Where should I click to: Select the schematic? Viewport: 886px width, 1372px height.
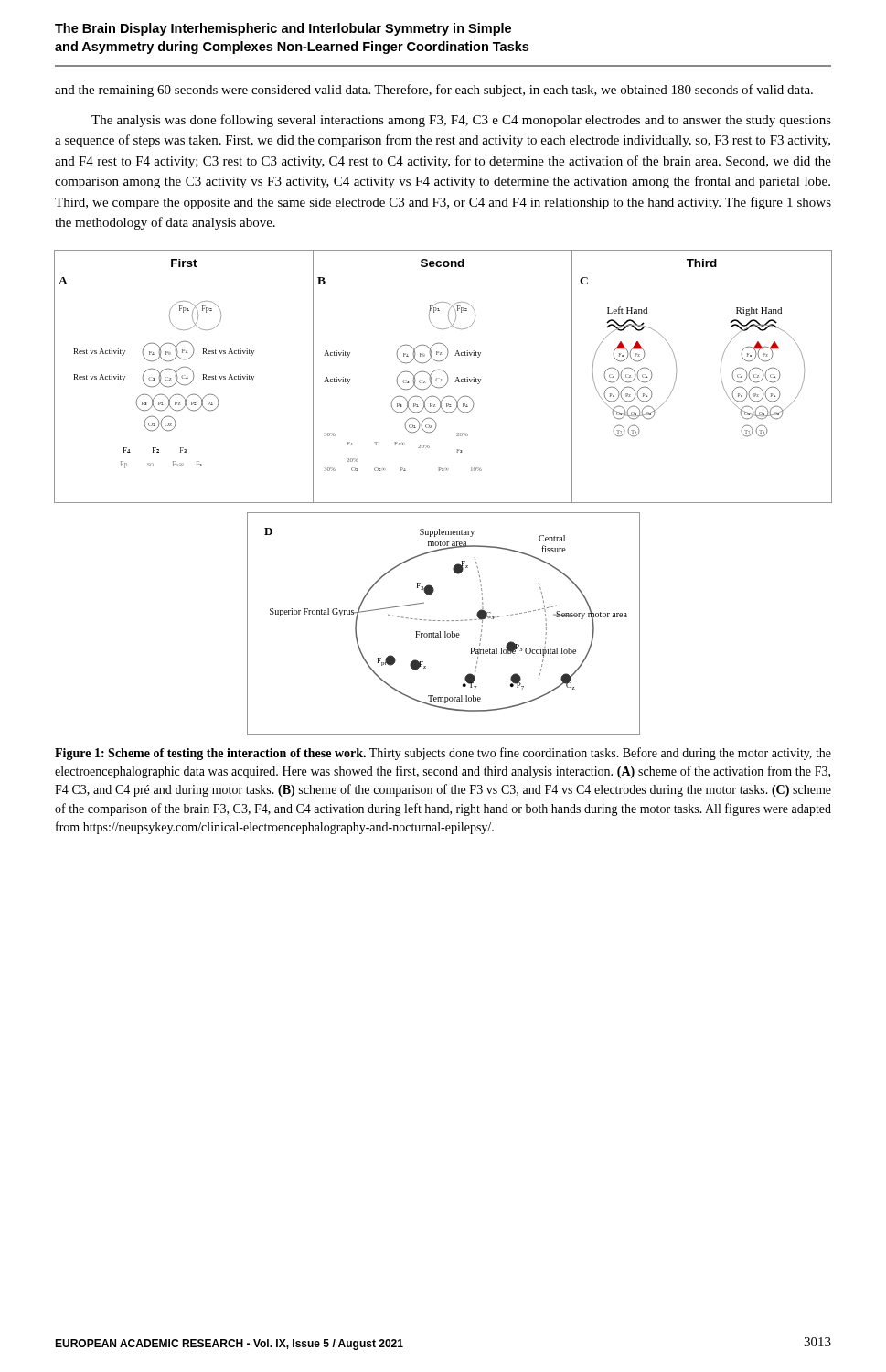(x=443, y=492)
